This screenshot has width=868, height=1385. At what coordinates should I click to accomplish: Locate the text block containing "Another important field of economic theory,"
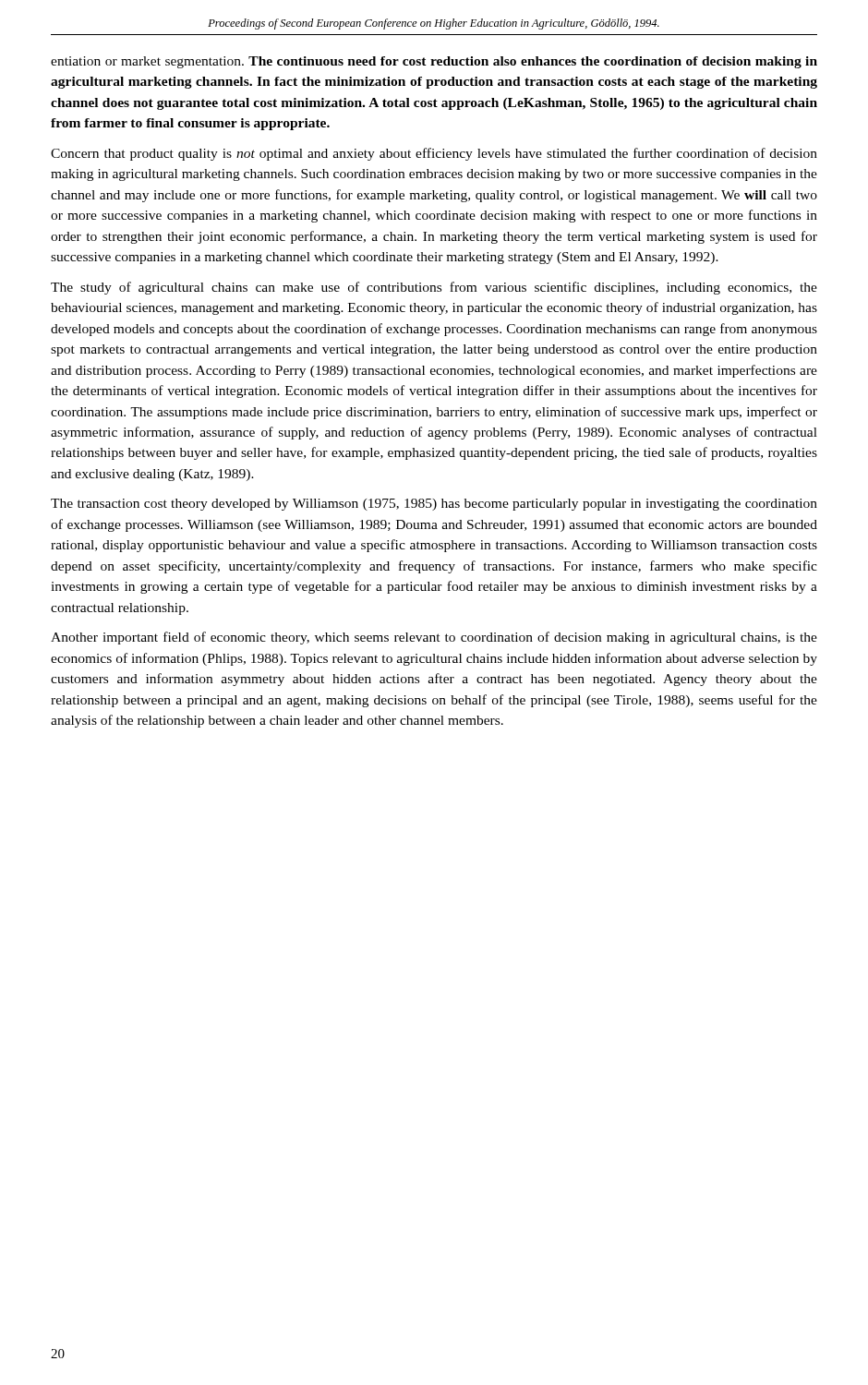click(434, 679)
